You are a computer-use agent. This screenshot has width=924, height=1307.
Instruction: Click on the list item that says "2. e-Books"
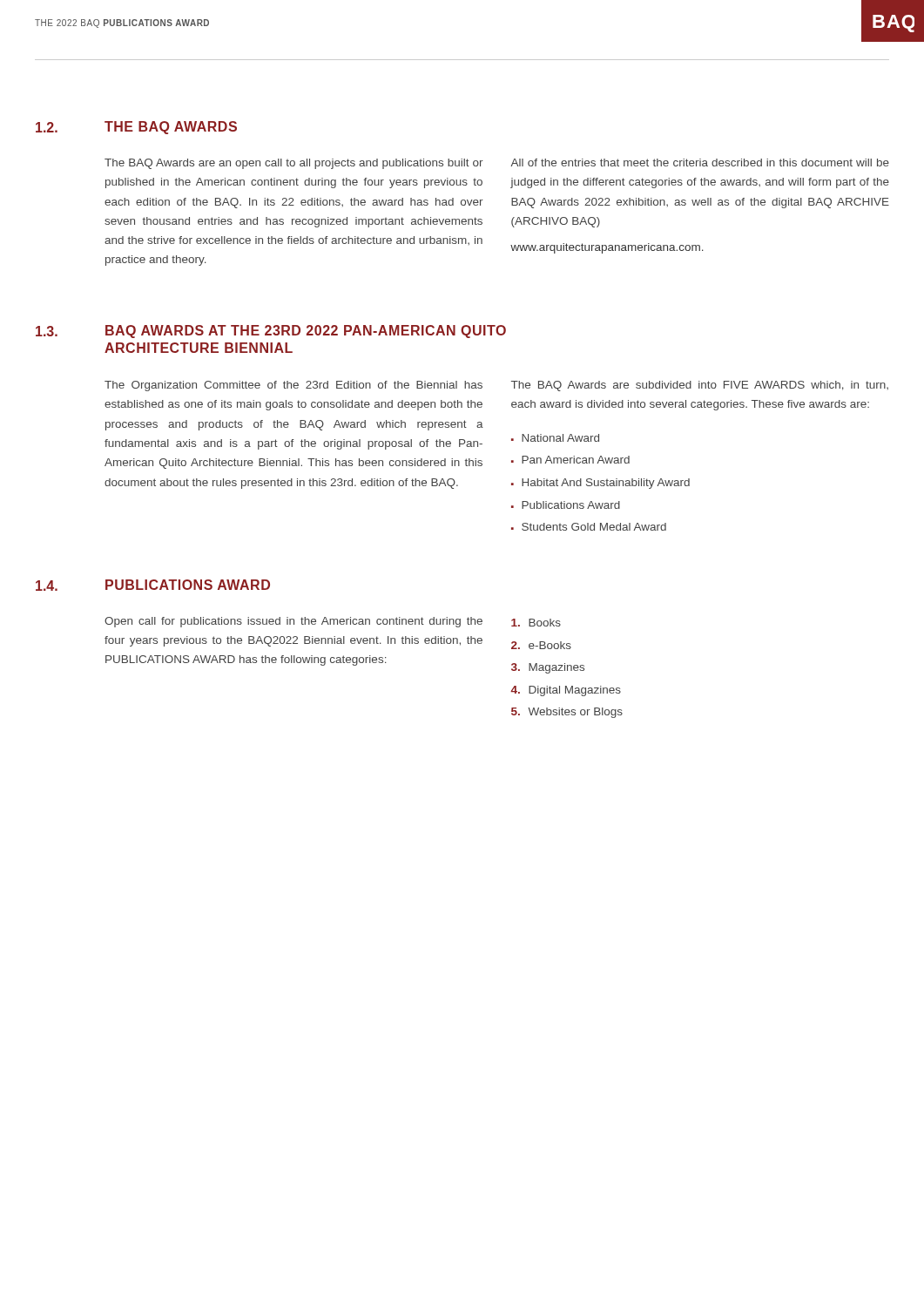541,645
